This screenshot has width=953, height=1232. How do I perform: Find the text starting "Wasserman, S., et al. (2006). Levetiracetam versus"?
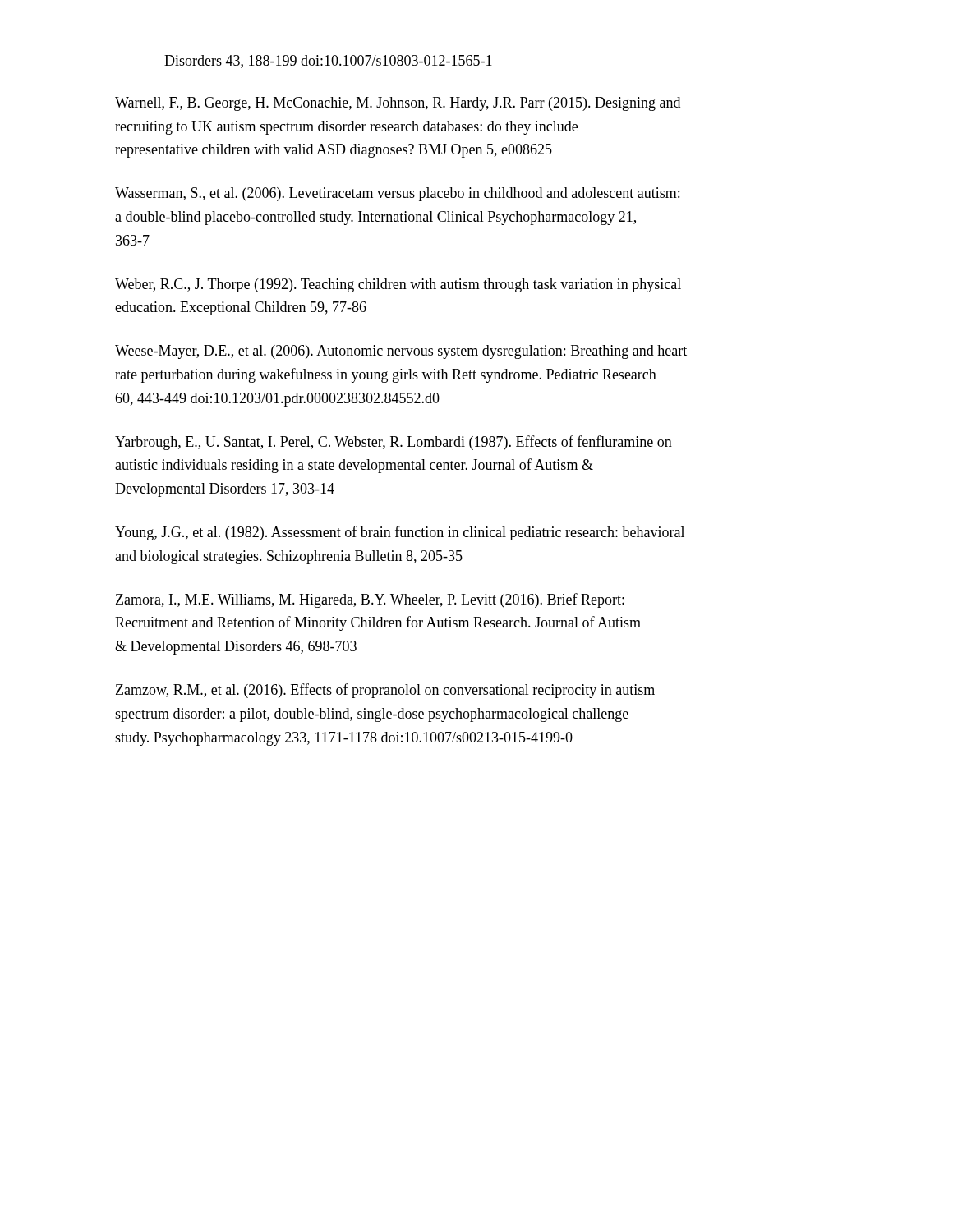[x=485, y=217]
